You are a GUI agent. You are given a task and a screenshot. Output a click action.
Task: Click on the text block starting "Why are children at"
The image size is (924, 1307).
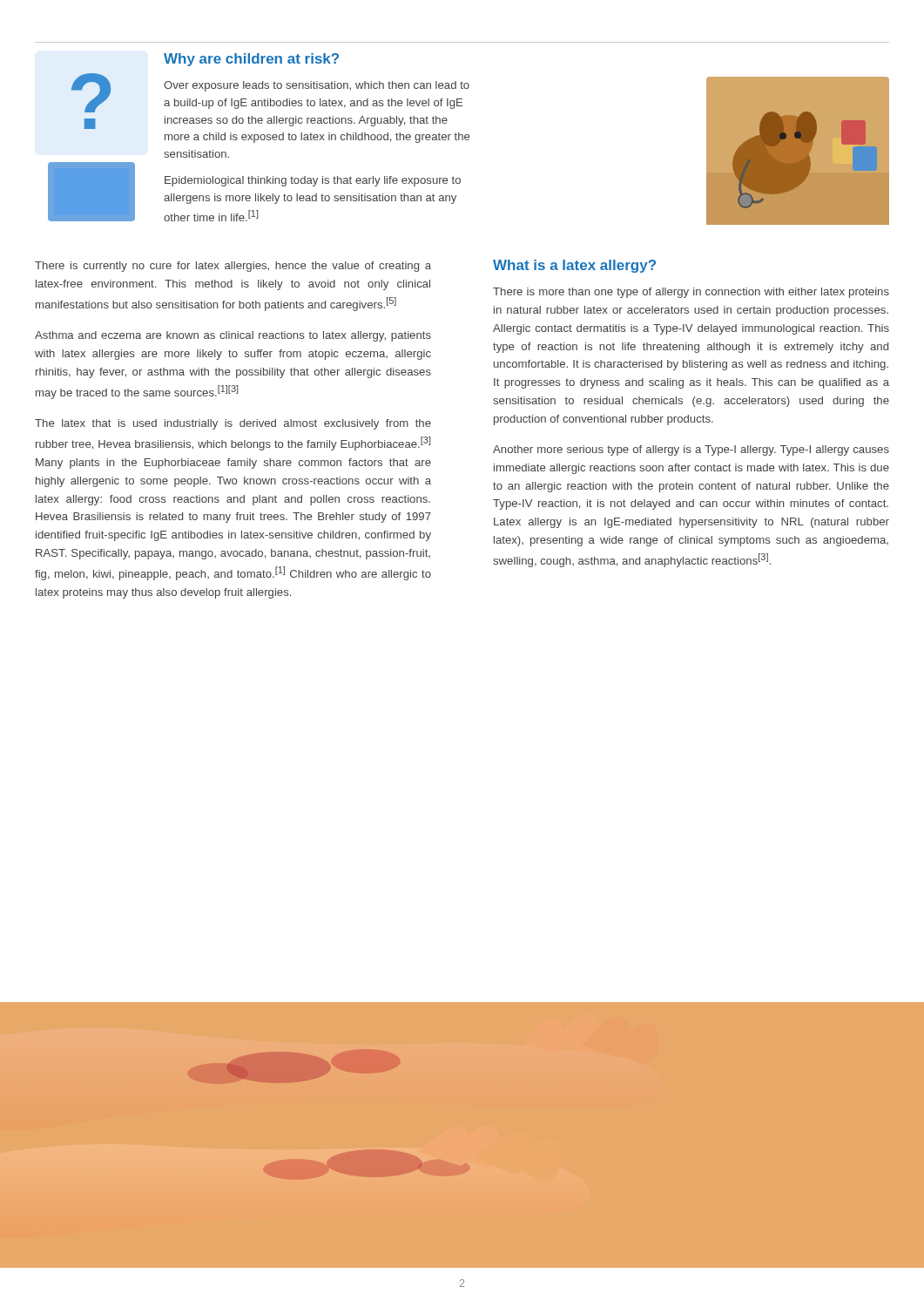(x=252, y=59)
